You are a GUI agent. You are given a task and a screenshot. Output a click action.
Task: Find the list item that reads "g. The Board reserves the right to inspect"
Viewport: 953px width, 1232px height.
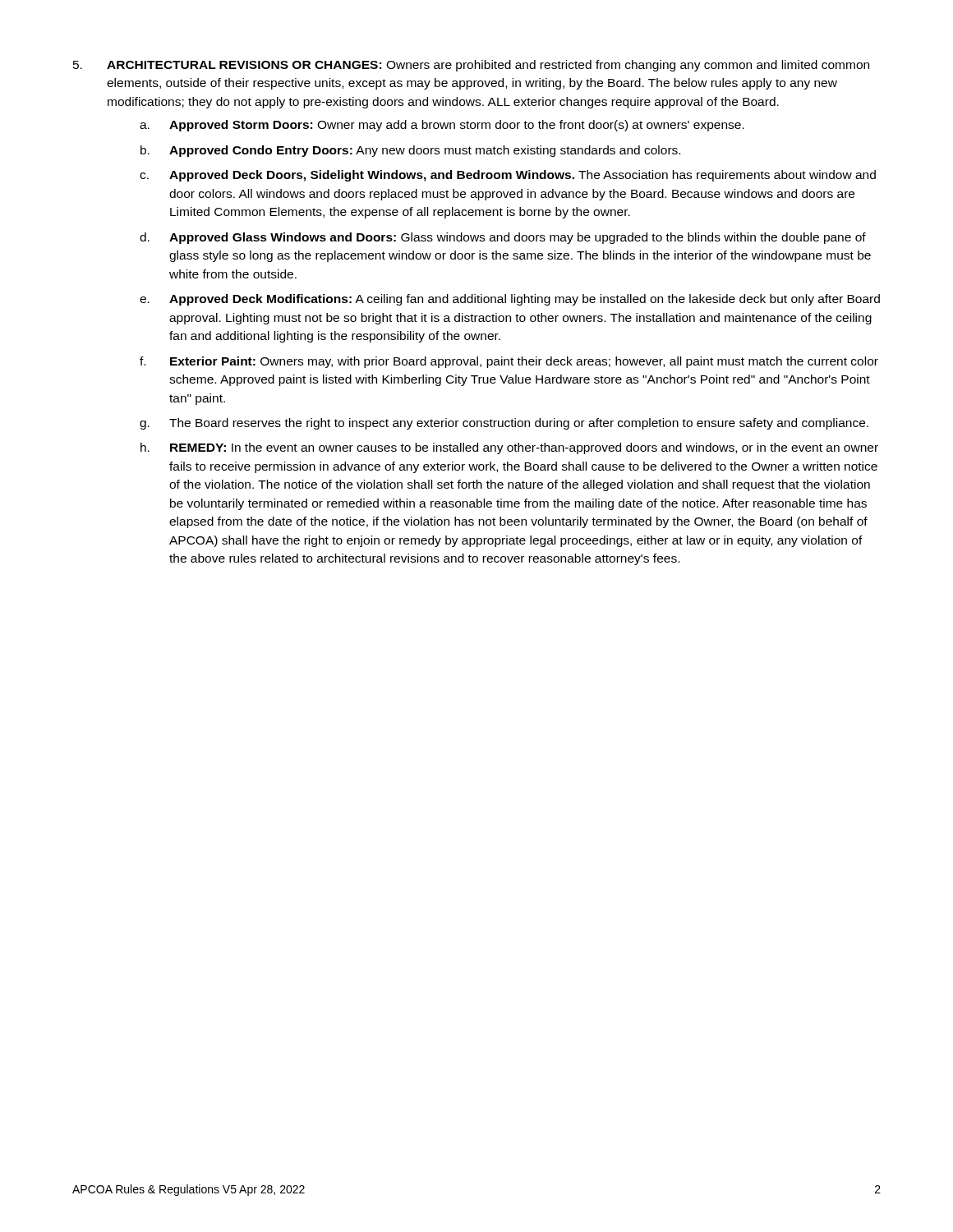tap(494, 423)
